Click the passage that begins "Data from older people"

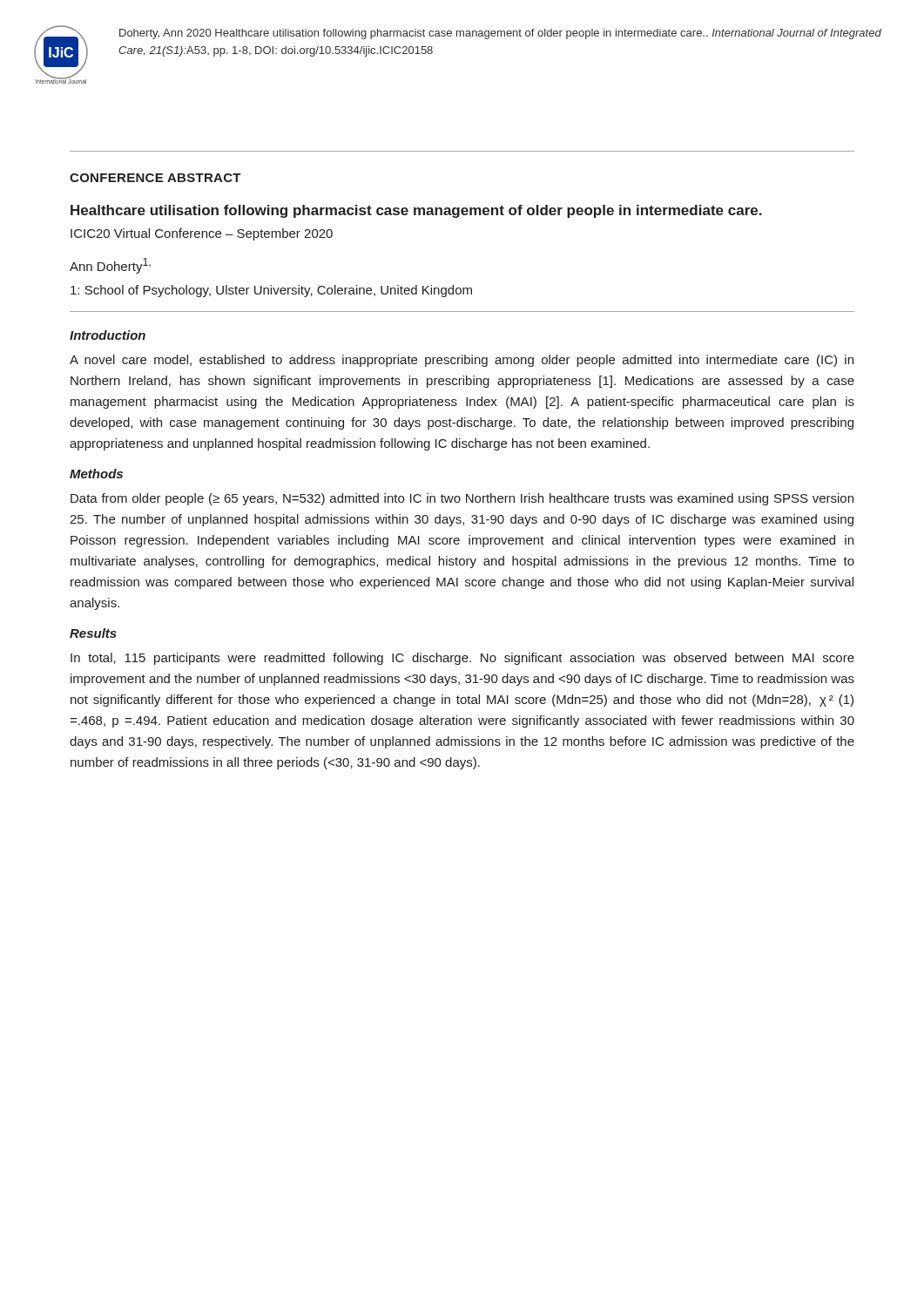point(462,550)
